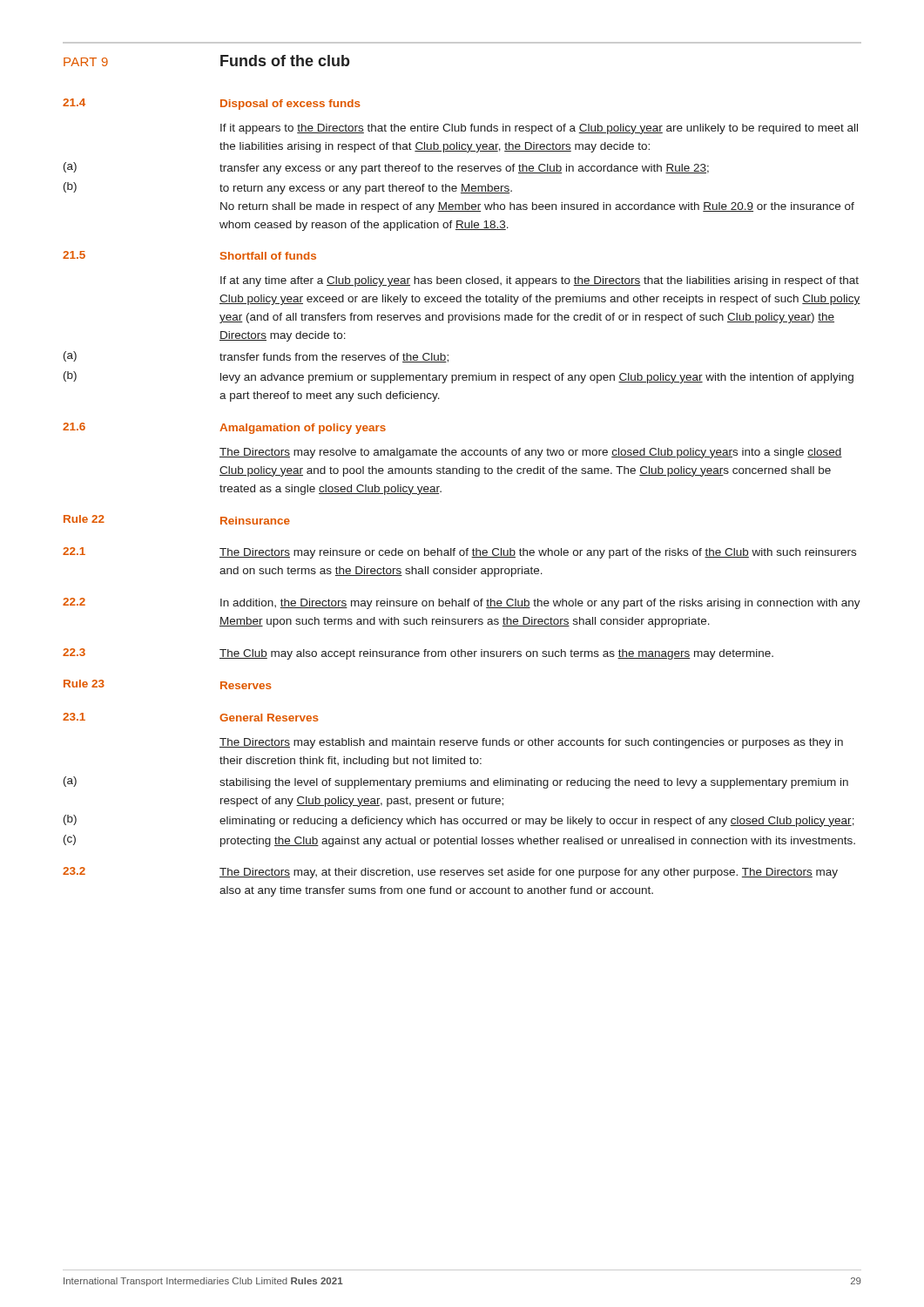Select the text block that says "2 The Directors may, at"

tap(462, 882)
